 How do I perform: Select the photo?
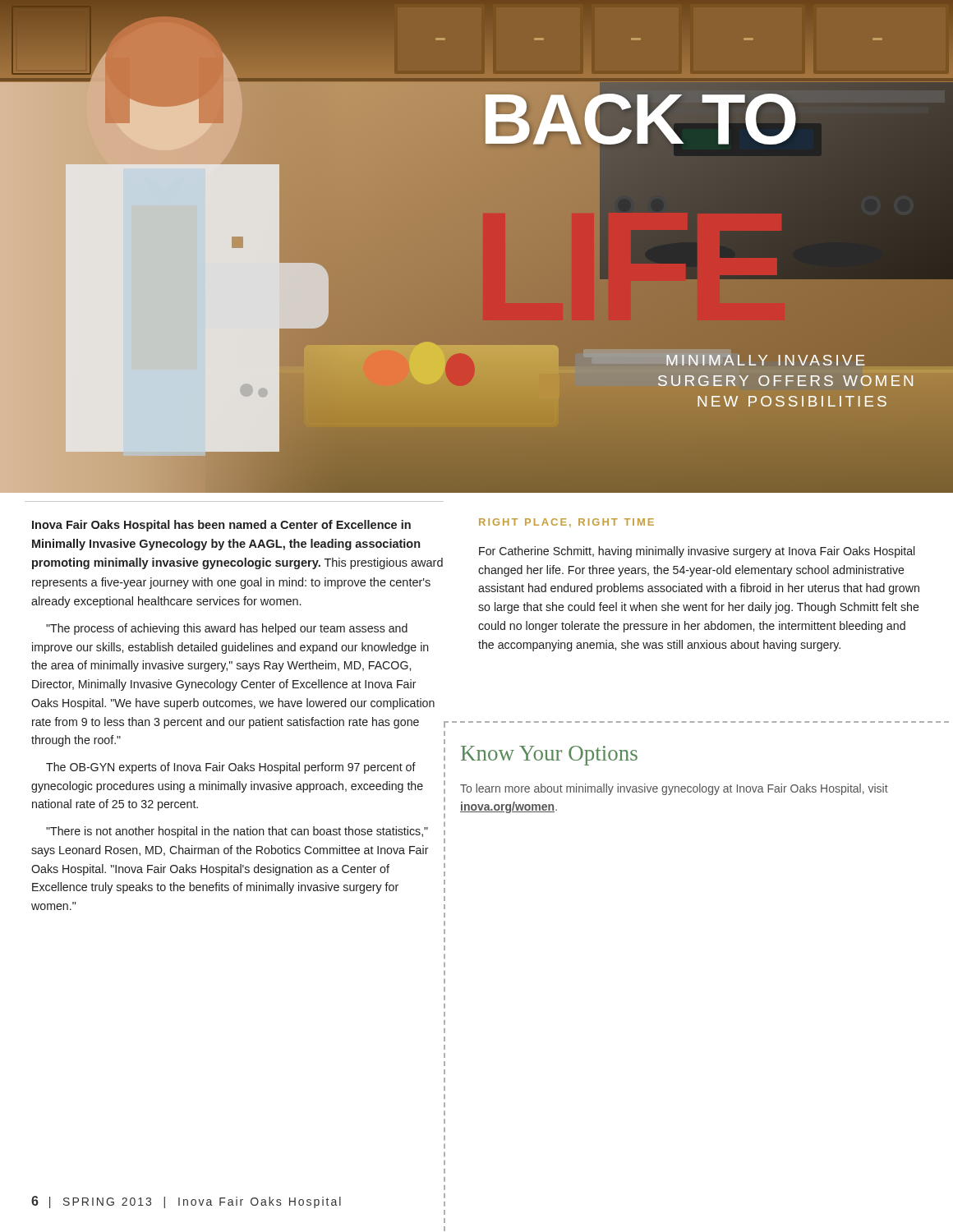coord(476,246)
